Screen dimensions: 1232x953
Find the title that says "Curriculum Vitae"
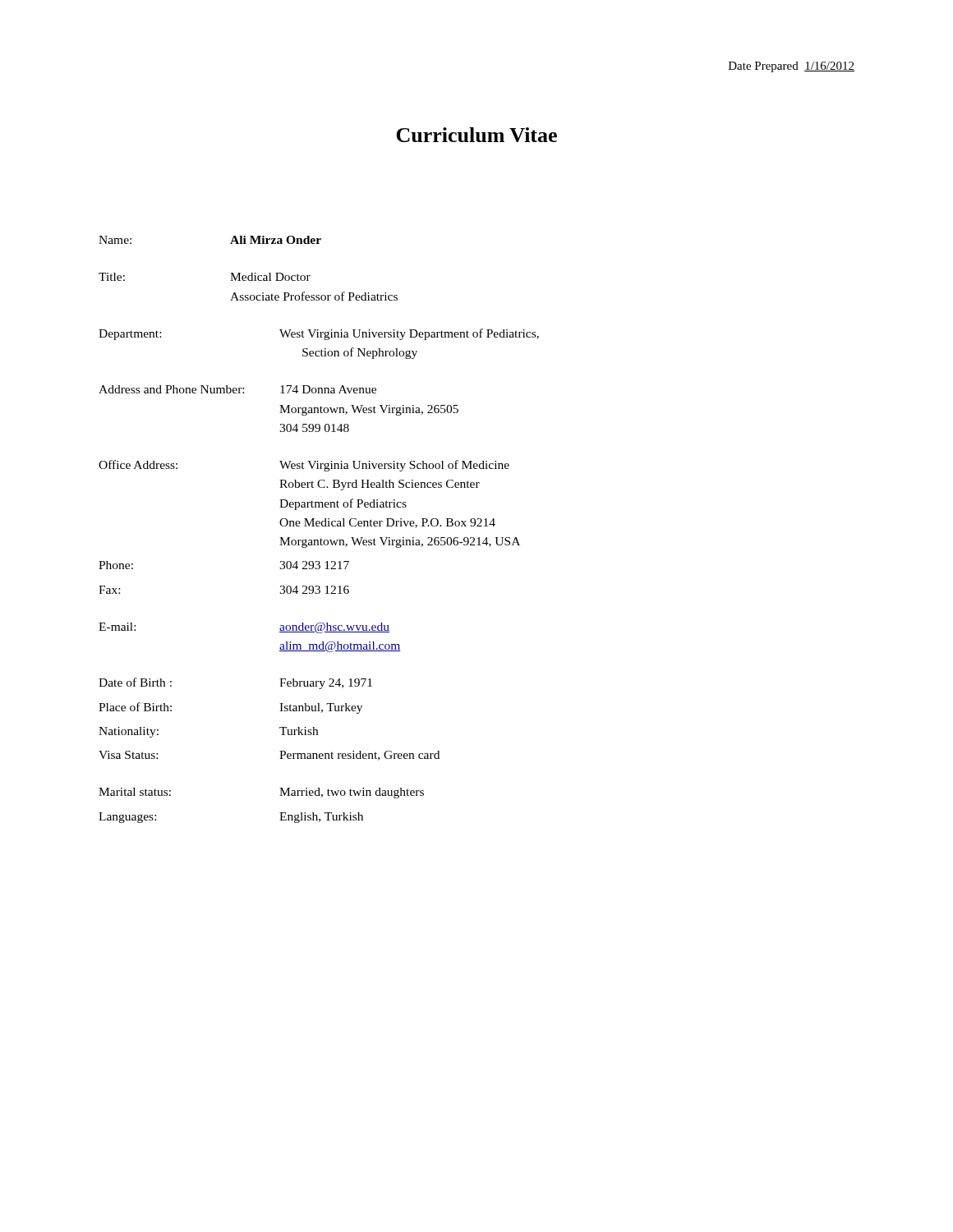[x=476, y=136]
